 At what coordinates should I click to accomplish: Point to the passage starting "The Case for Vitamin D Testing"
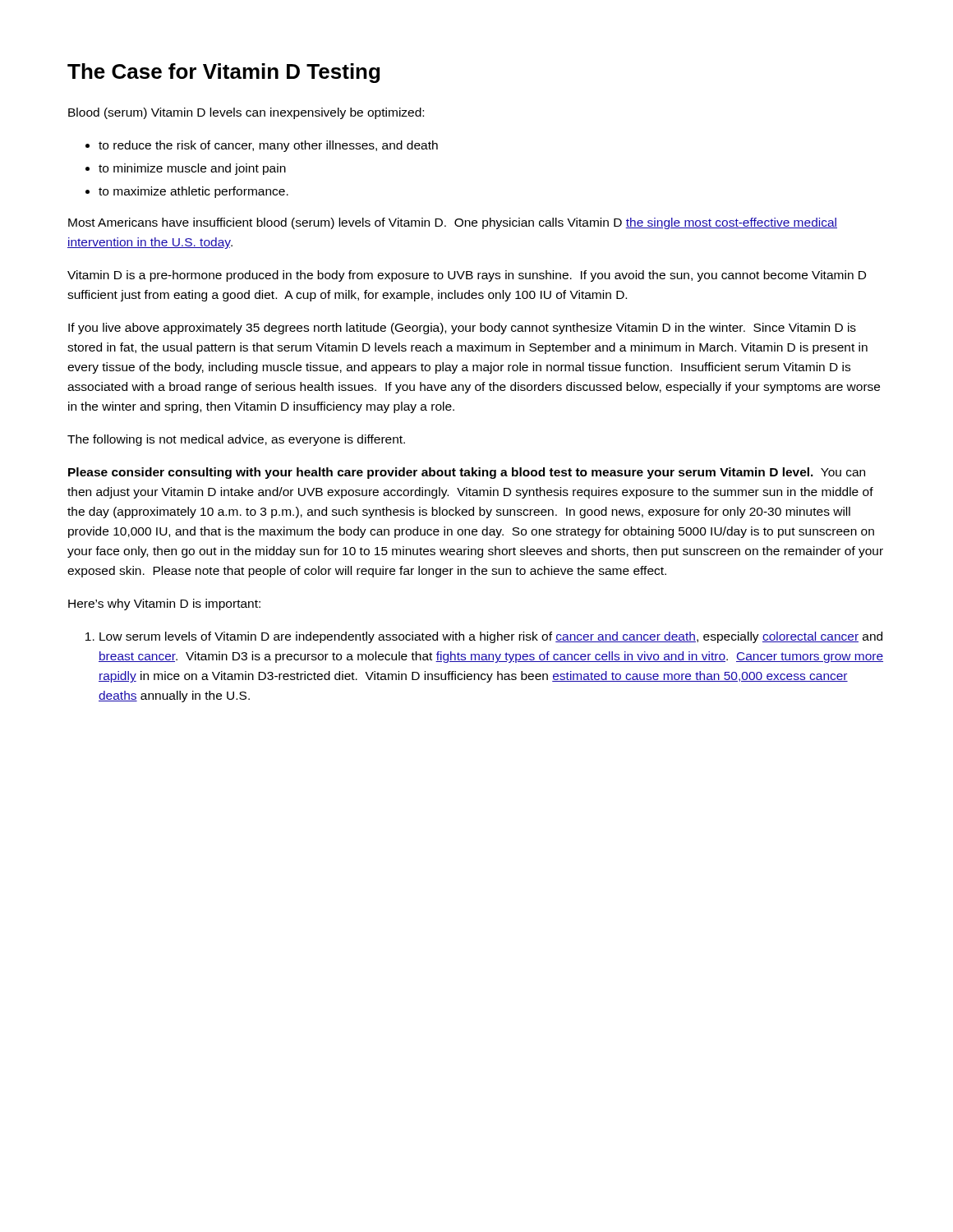click(x=223, y=73)
